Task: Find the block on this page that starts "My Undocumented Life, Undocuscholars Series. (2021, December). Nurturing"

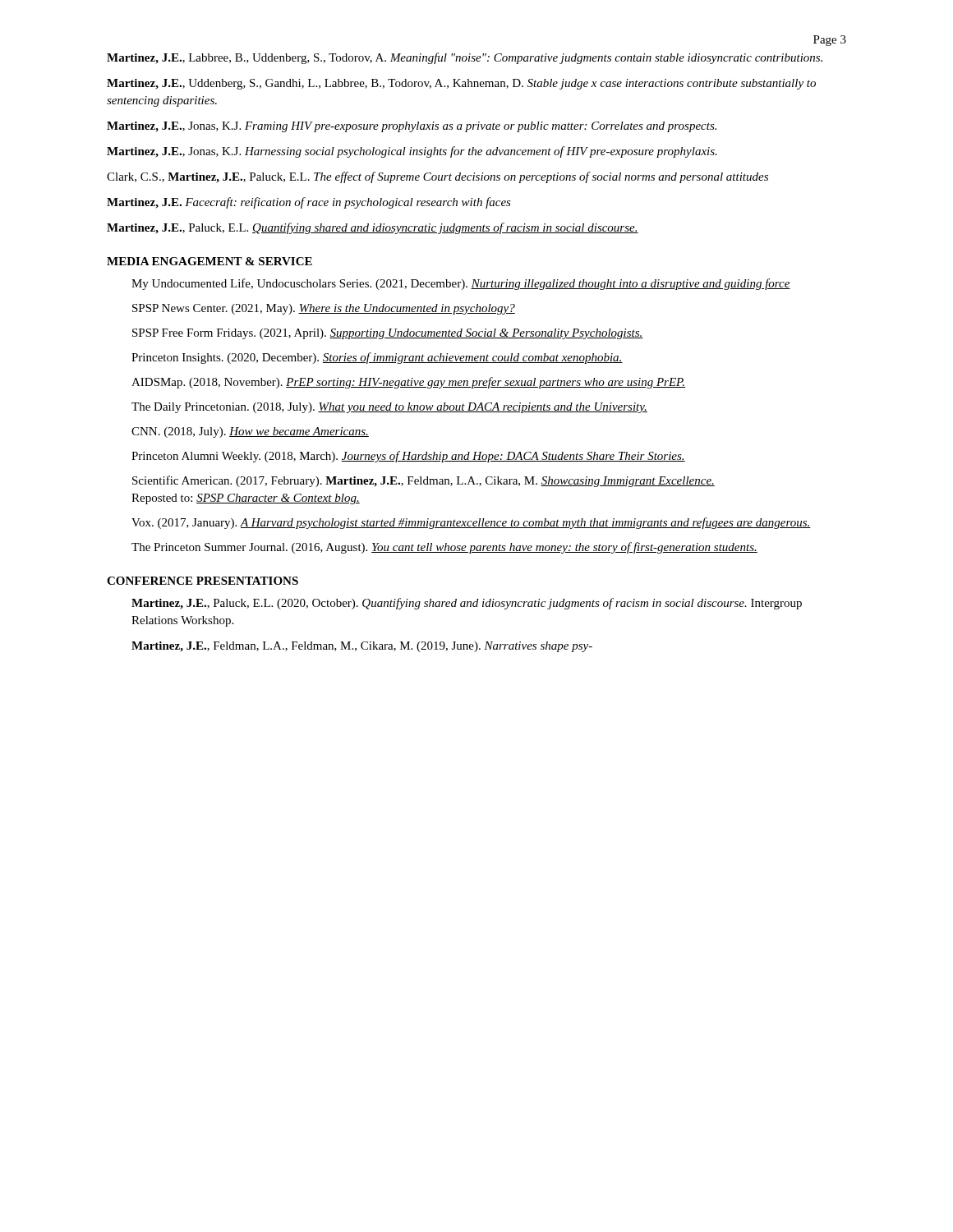Action: coord(461,283)
